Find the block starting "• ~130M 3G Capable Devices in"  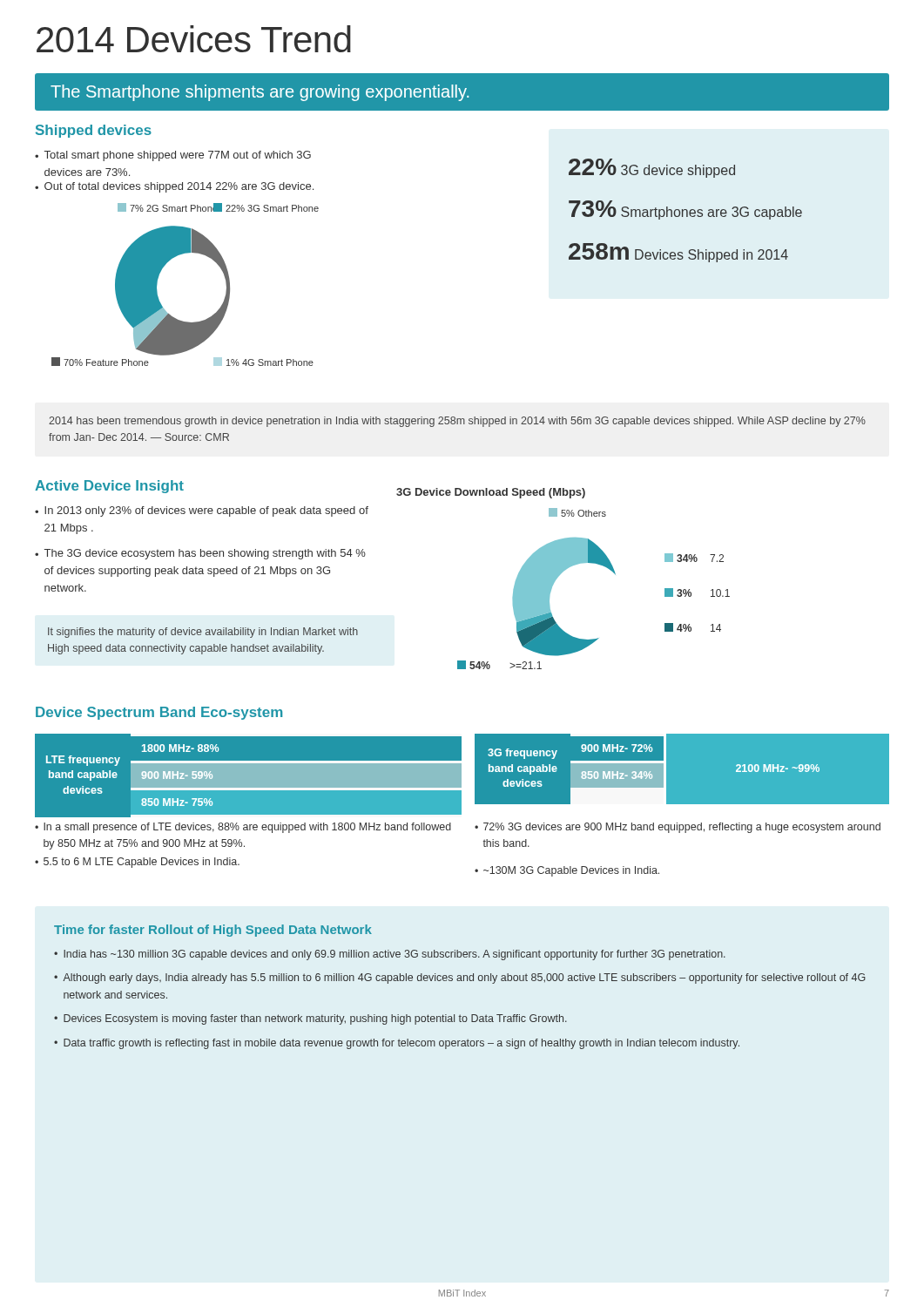(568, 871)
